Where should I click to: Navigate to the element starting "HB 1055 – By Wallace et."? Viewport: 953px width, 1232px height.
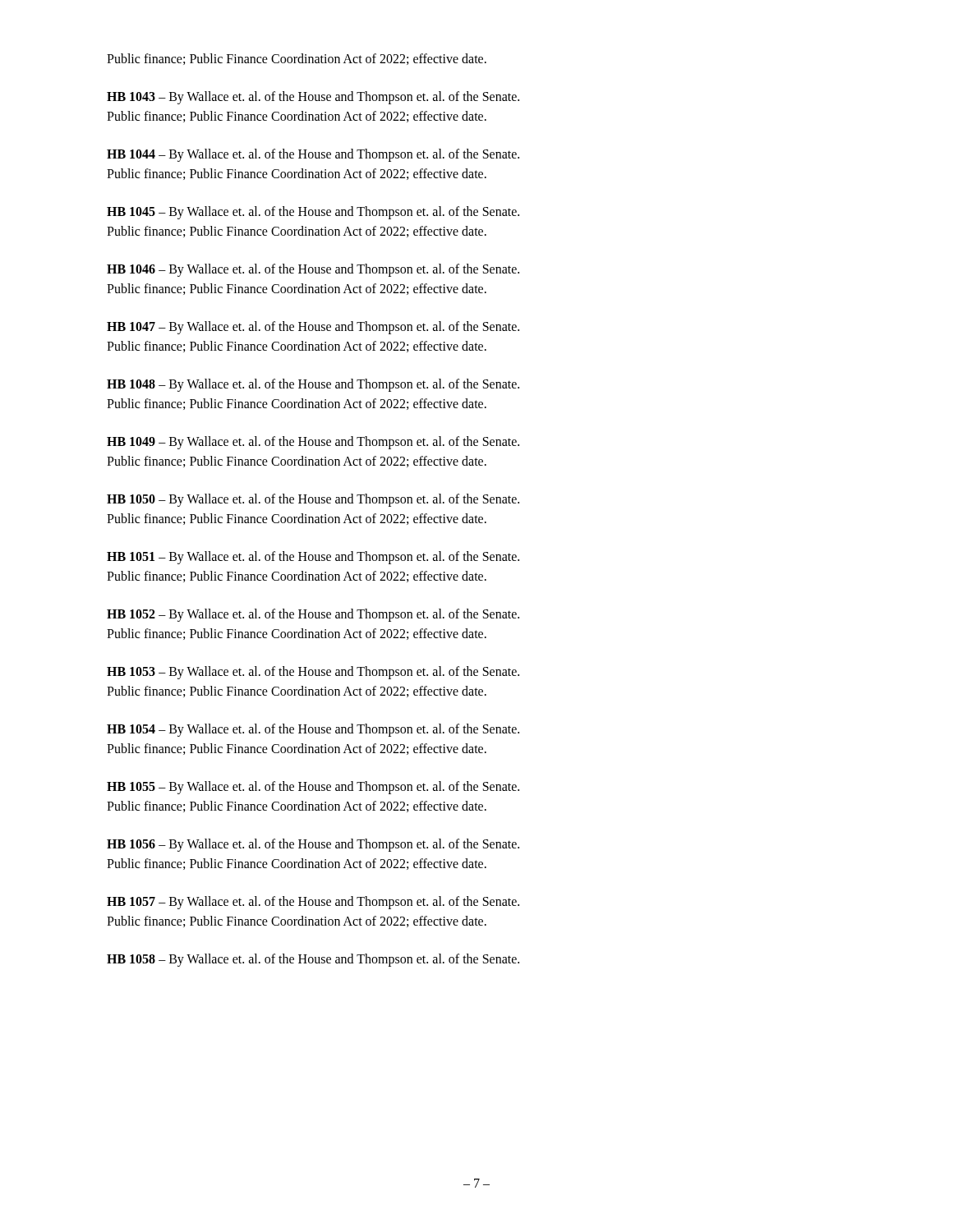point(314,796)
